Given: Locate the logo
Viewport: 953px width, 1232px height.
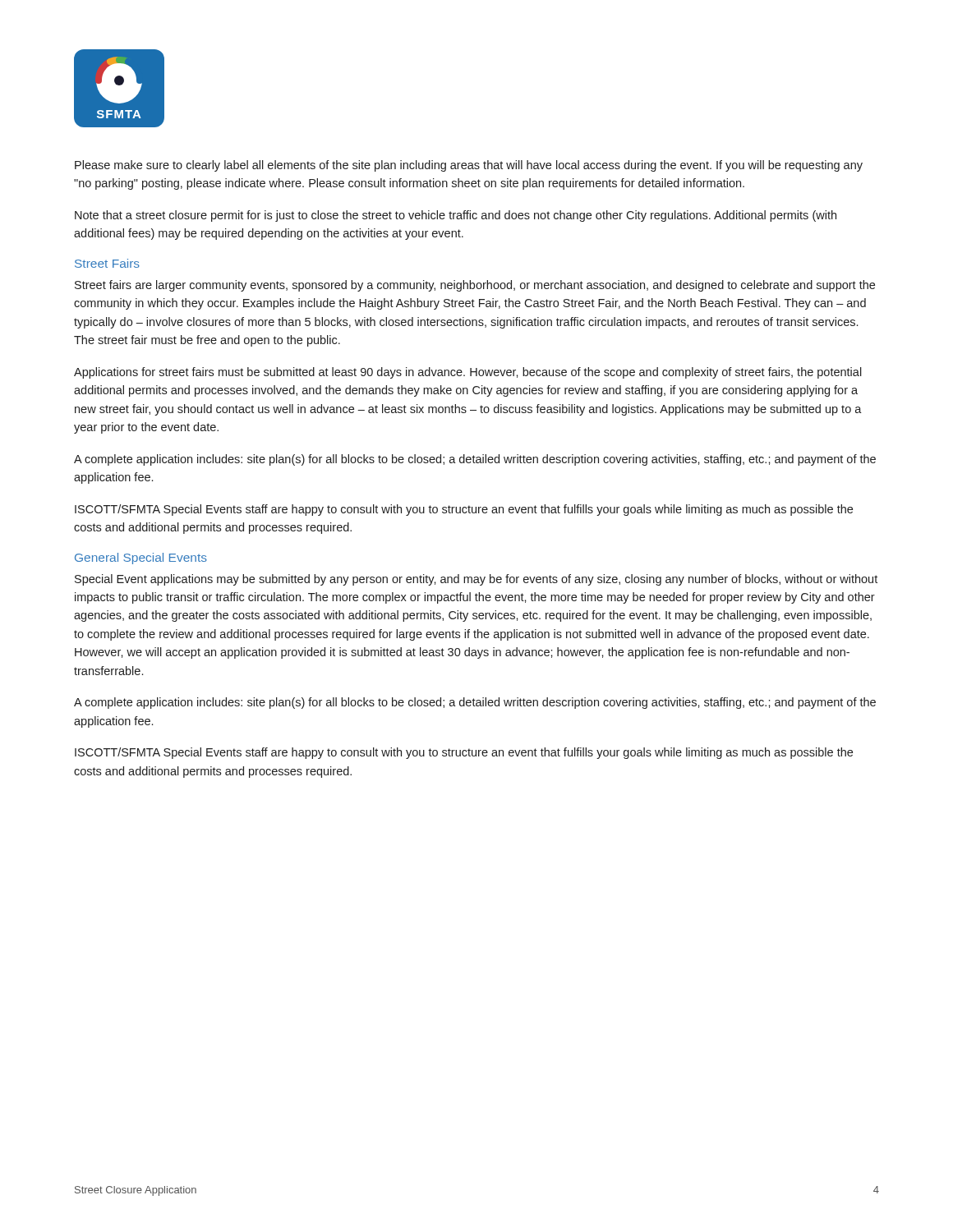Looking at the screenshot, I should coord(476,90).
